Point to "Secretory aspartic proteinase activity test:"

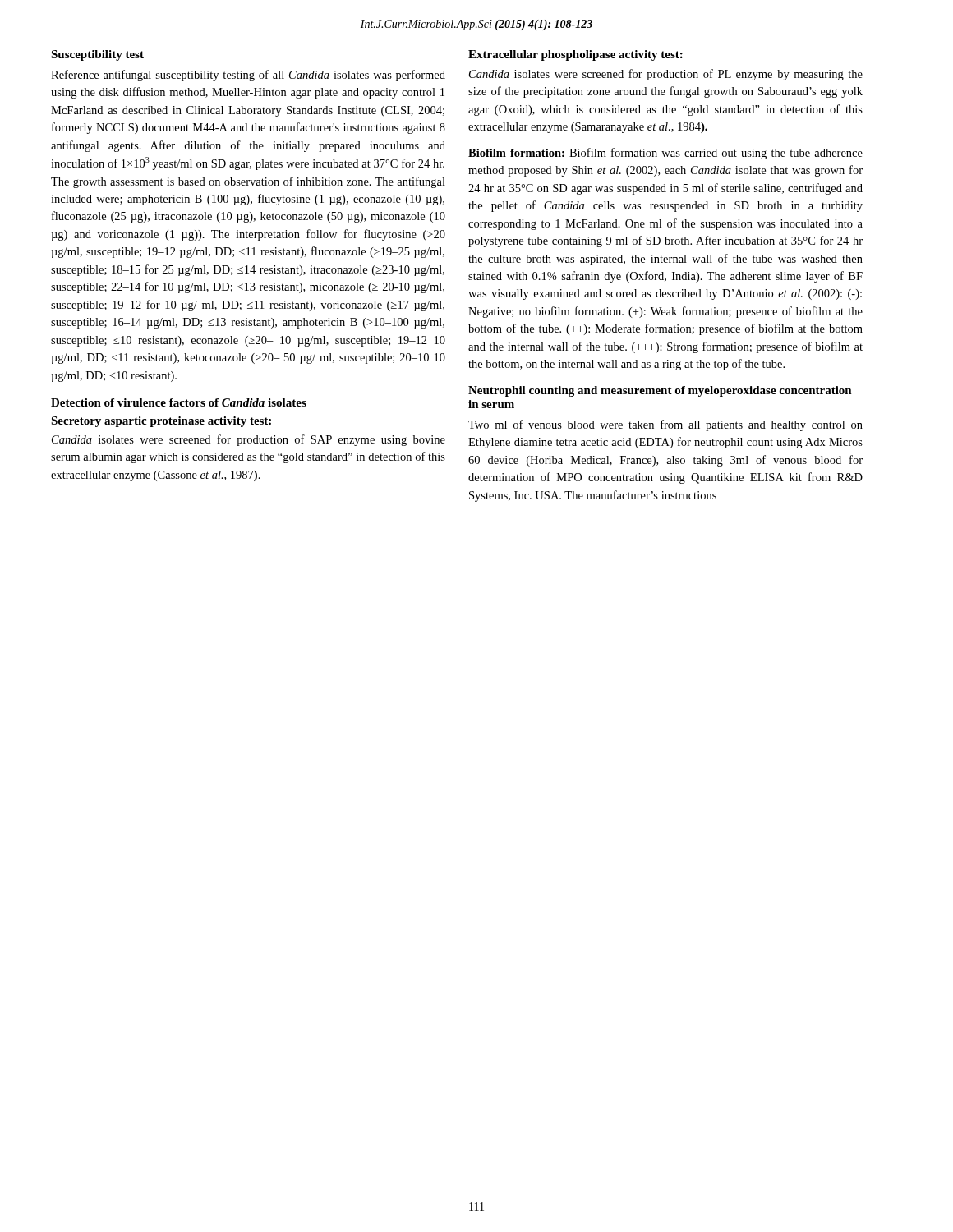[x=162, y=421]
